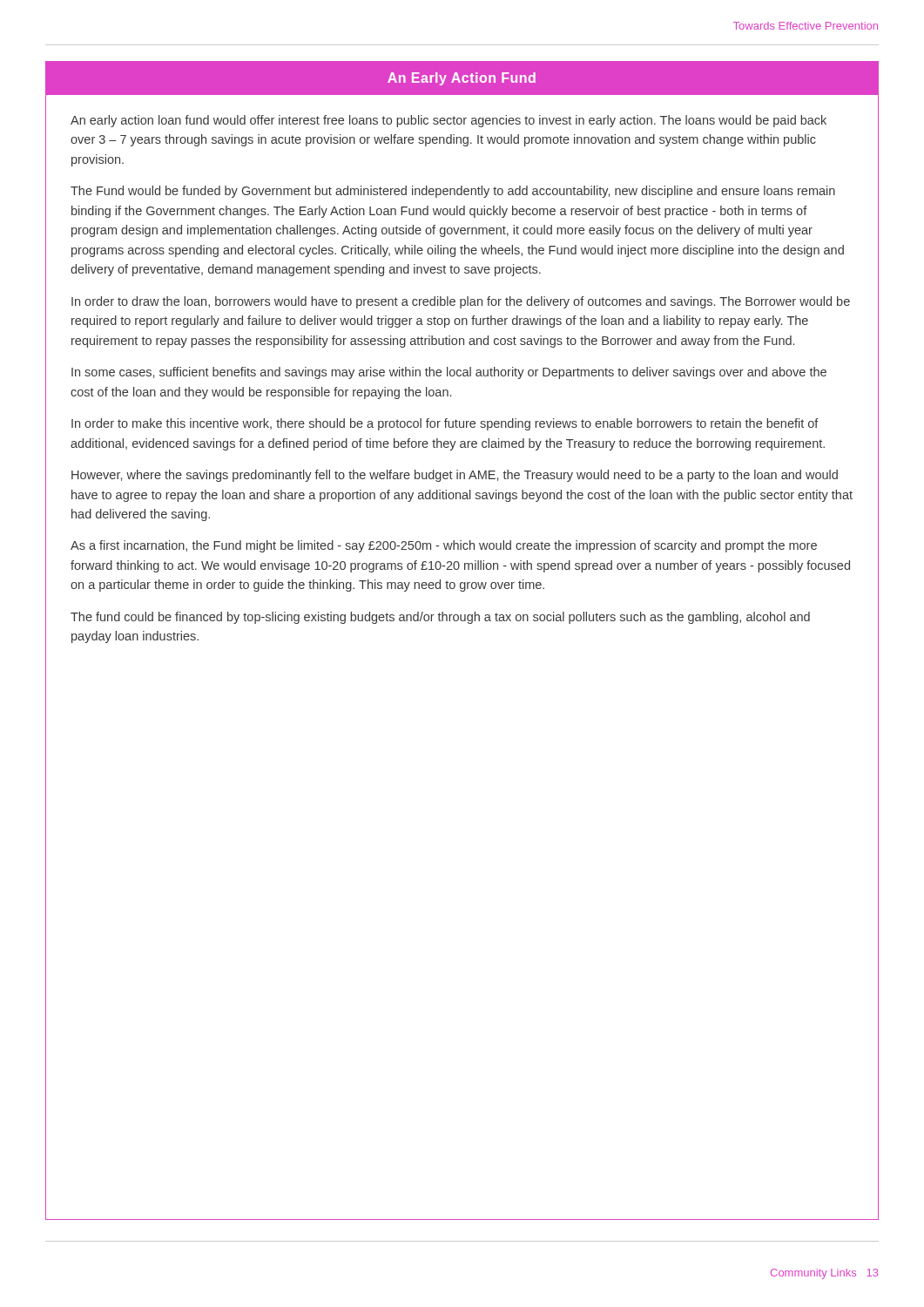Find the section header
Image resolution: width=924 pixels, height=1307 pixels.
point(462,78)
